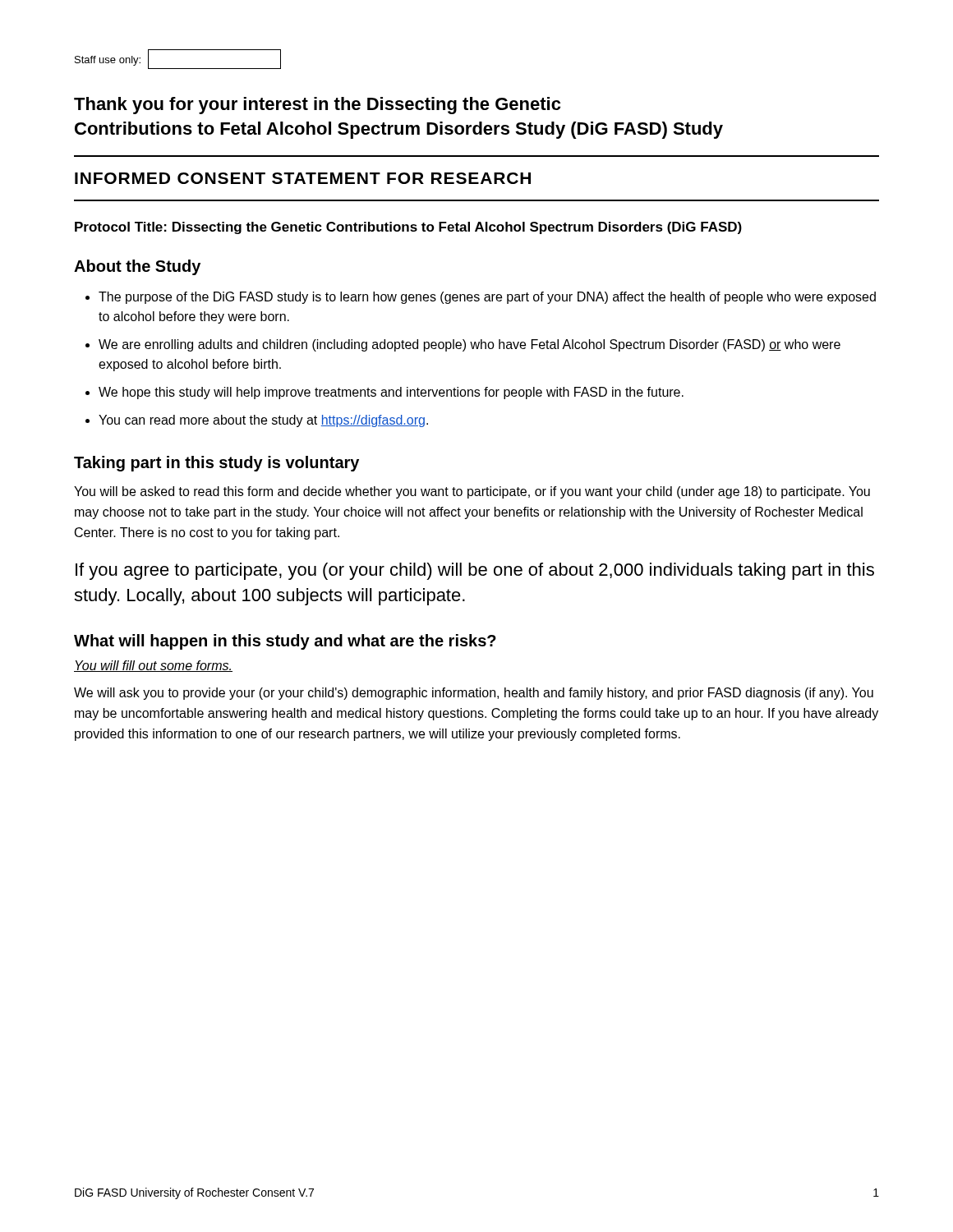Select the section header with the text "Protocol Title: Dissecting the Genetic Contributions"
Image resolution: width=953 pixels, height=1232 pixels.
(x=476, y=228)
